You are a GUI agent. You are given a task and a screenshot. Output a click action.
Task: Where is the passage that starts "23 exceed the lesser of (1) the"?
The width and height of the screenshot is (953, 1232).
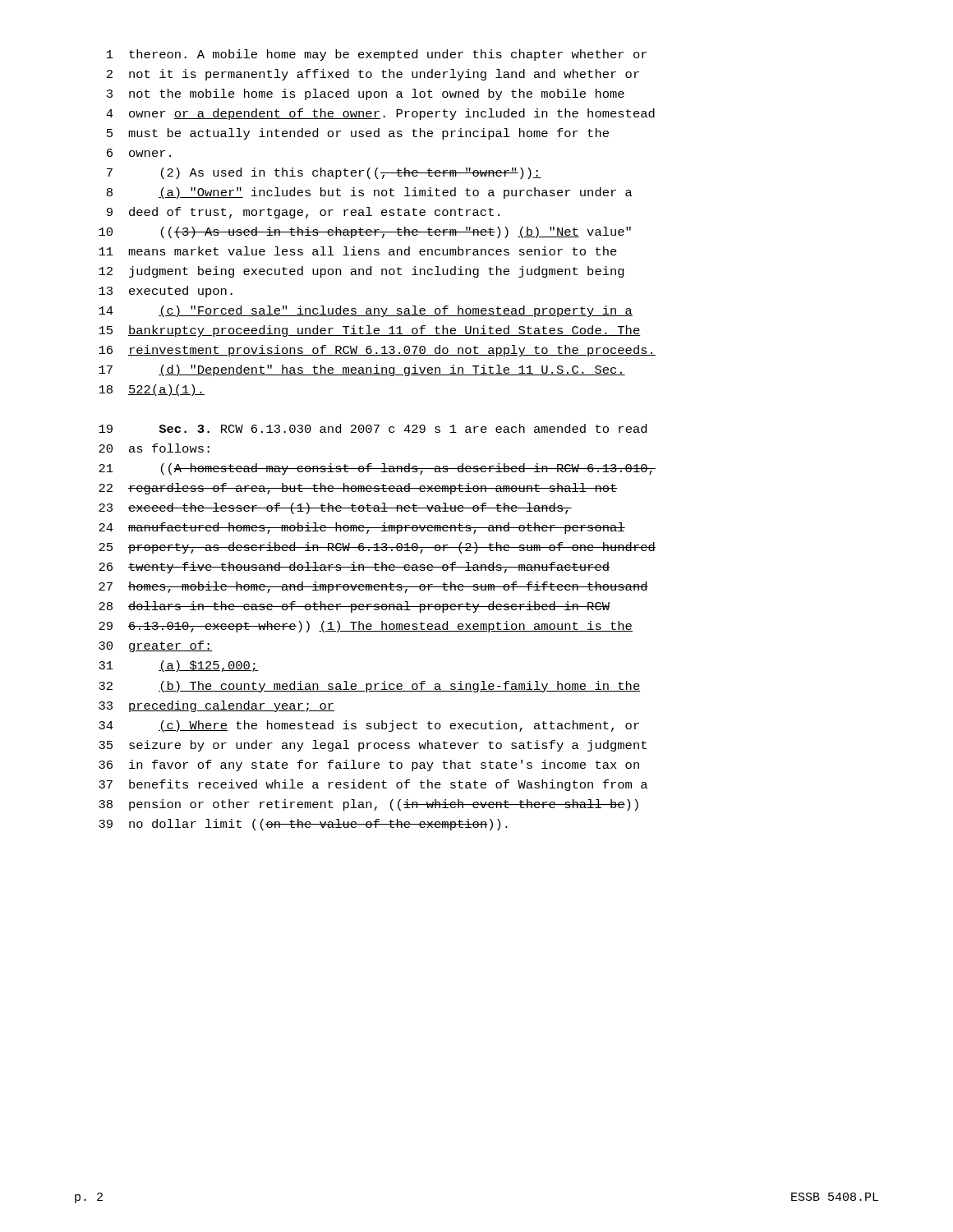476,509
